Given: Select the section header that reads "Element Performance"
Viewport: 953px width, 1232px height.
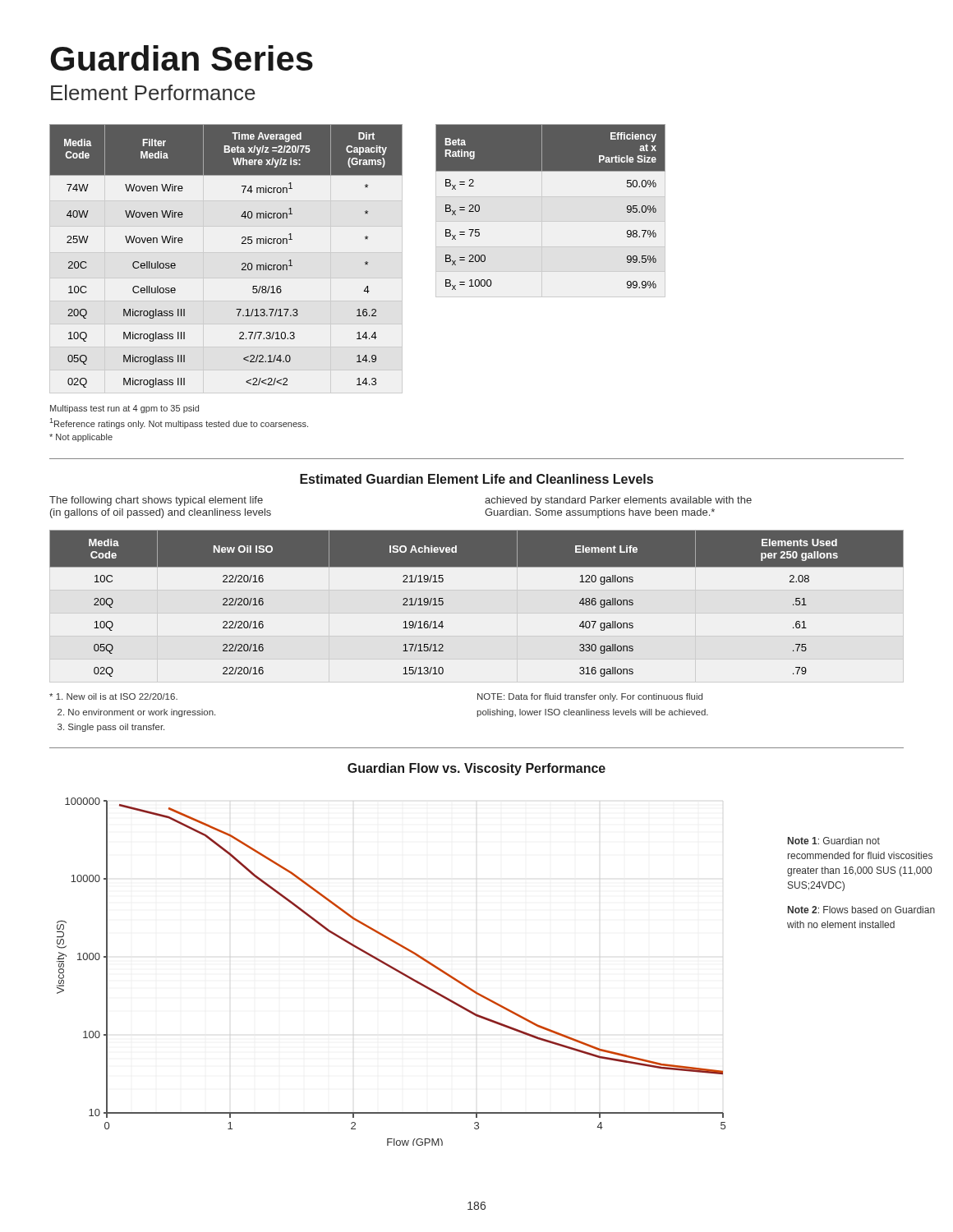Looking at the screenshot, I should 153,92.
